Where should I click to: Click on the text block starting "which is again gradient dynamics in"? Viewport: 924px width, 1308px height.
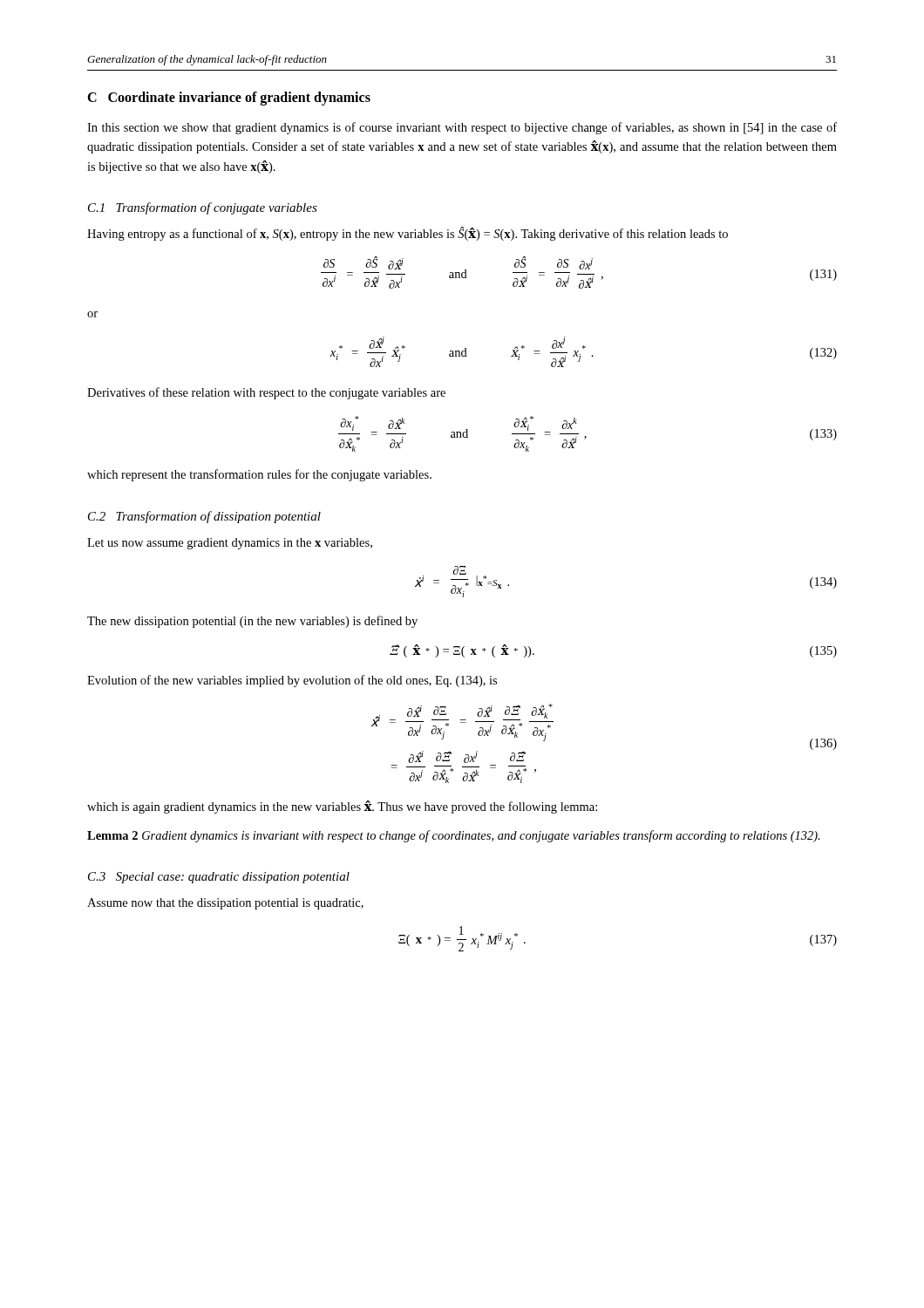tap(343, 807)
